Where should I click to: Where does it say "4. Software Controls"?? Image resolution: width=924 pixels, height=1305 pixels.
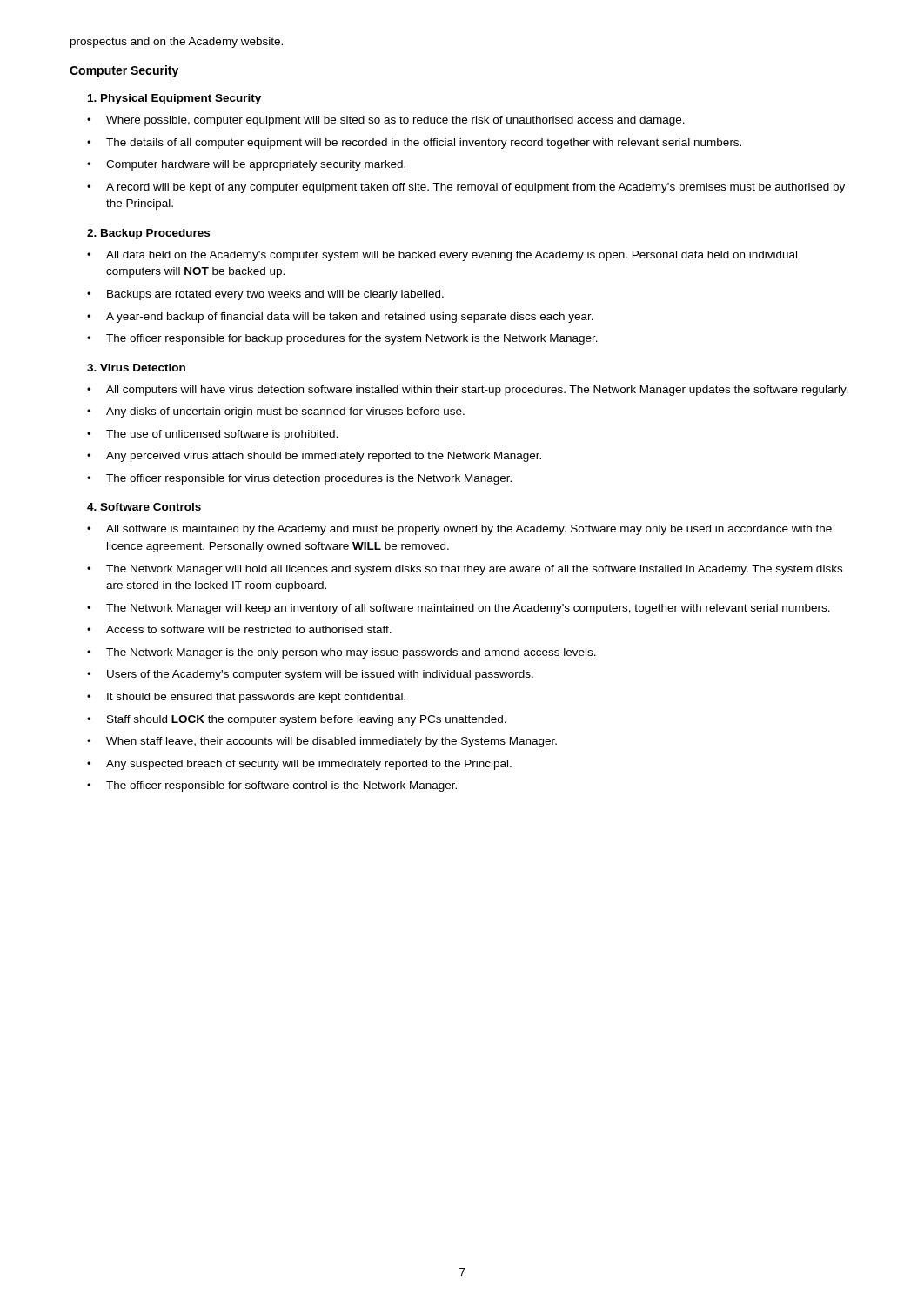coord(144,507)
